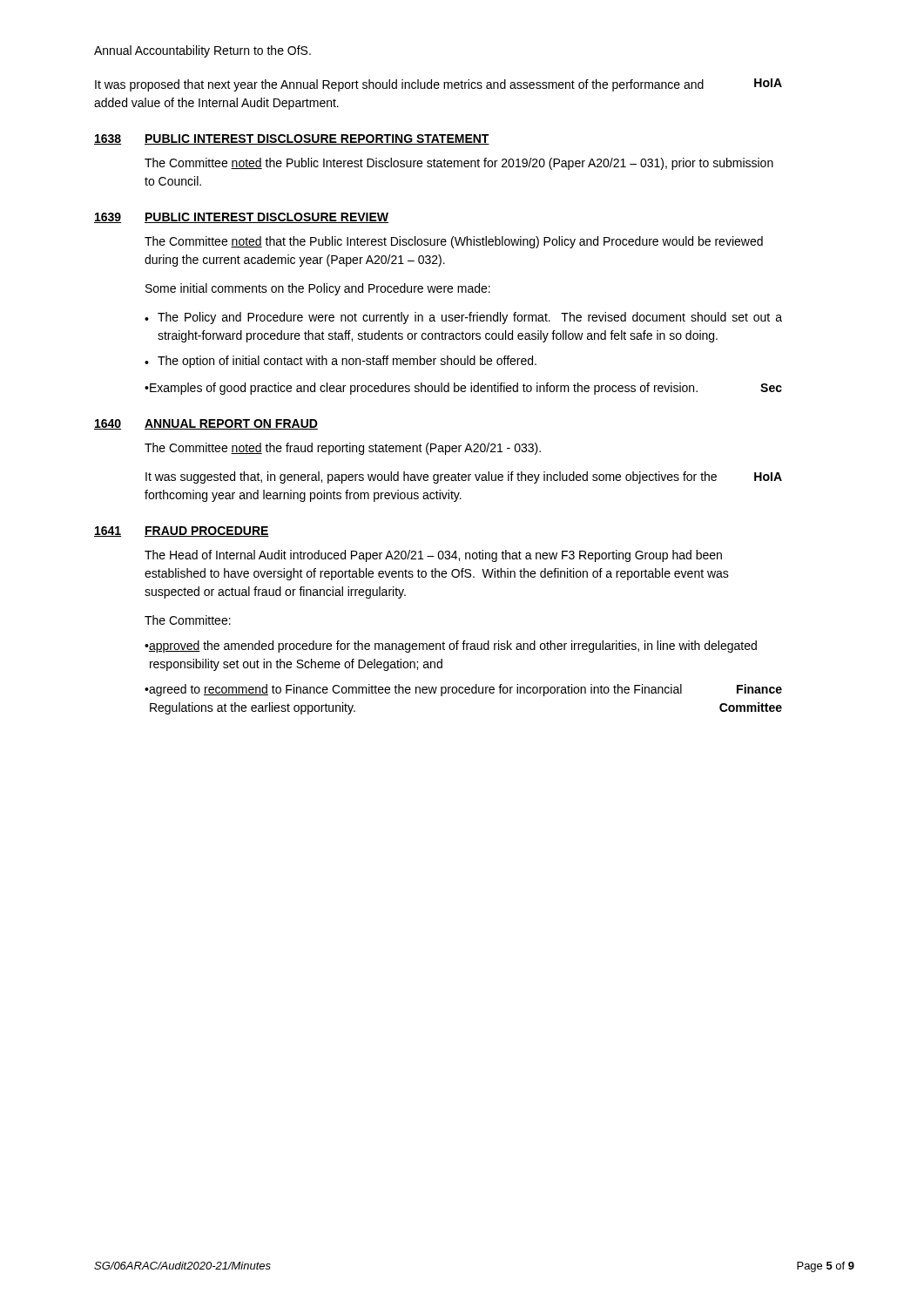
Task: Select the region starting "The Committee:"
Action: tap(188, 620)
